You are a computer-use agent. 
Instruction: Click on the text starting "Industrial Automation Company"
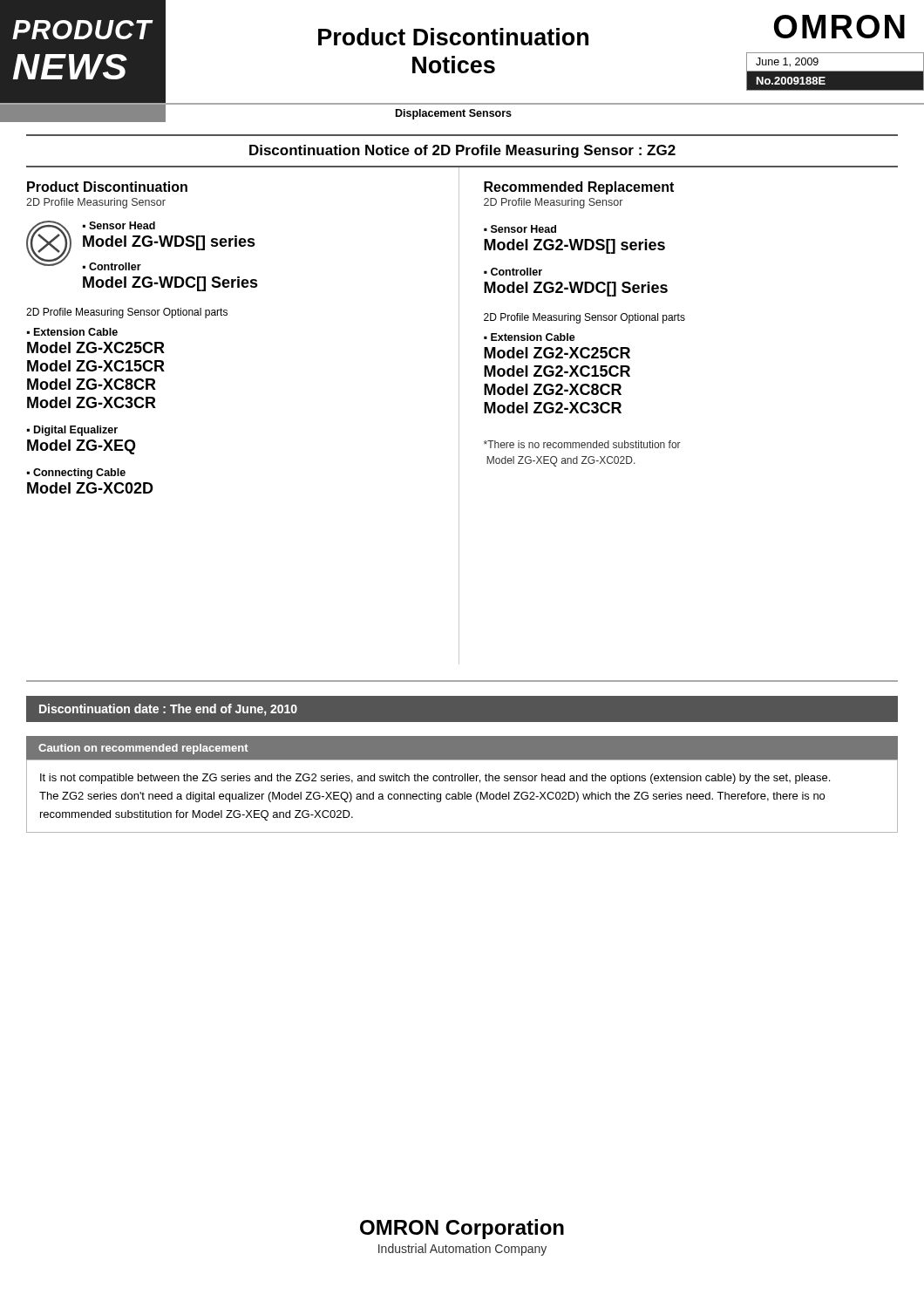462,1249
